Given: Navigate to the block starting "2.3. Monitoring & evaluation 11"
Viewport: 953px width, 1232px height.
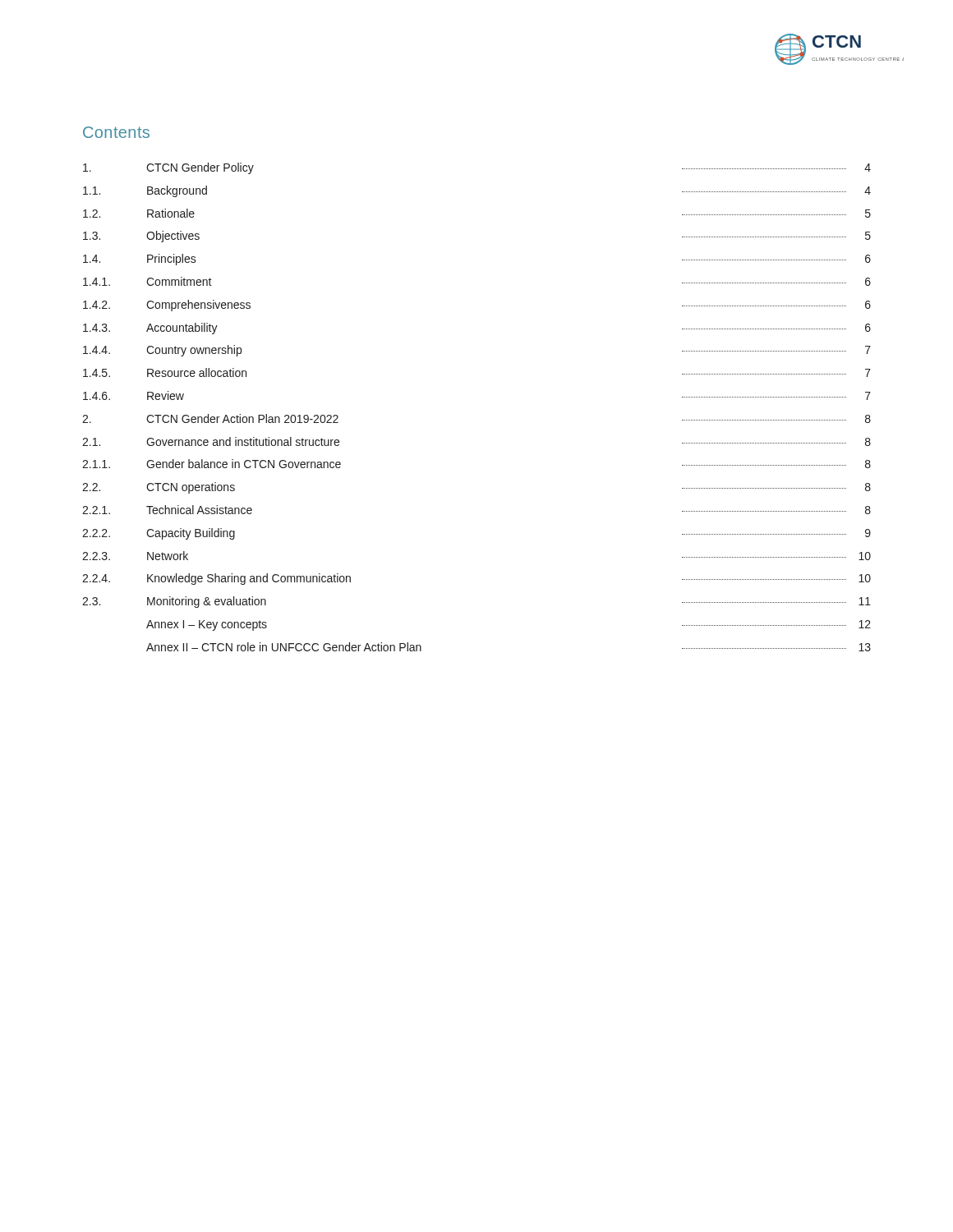Looking at the screenshot, I should pos(95,602).
